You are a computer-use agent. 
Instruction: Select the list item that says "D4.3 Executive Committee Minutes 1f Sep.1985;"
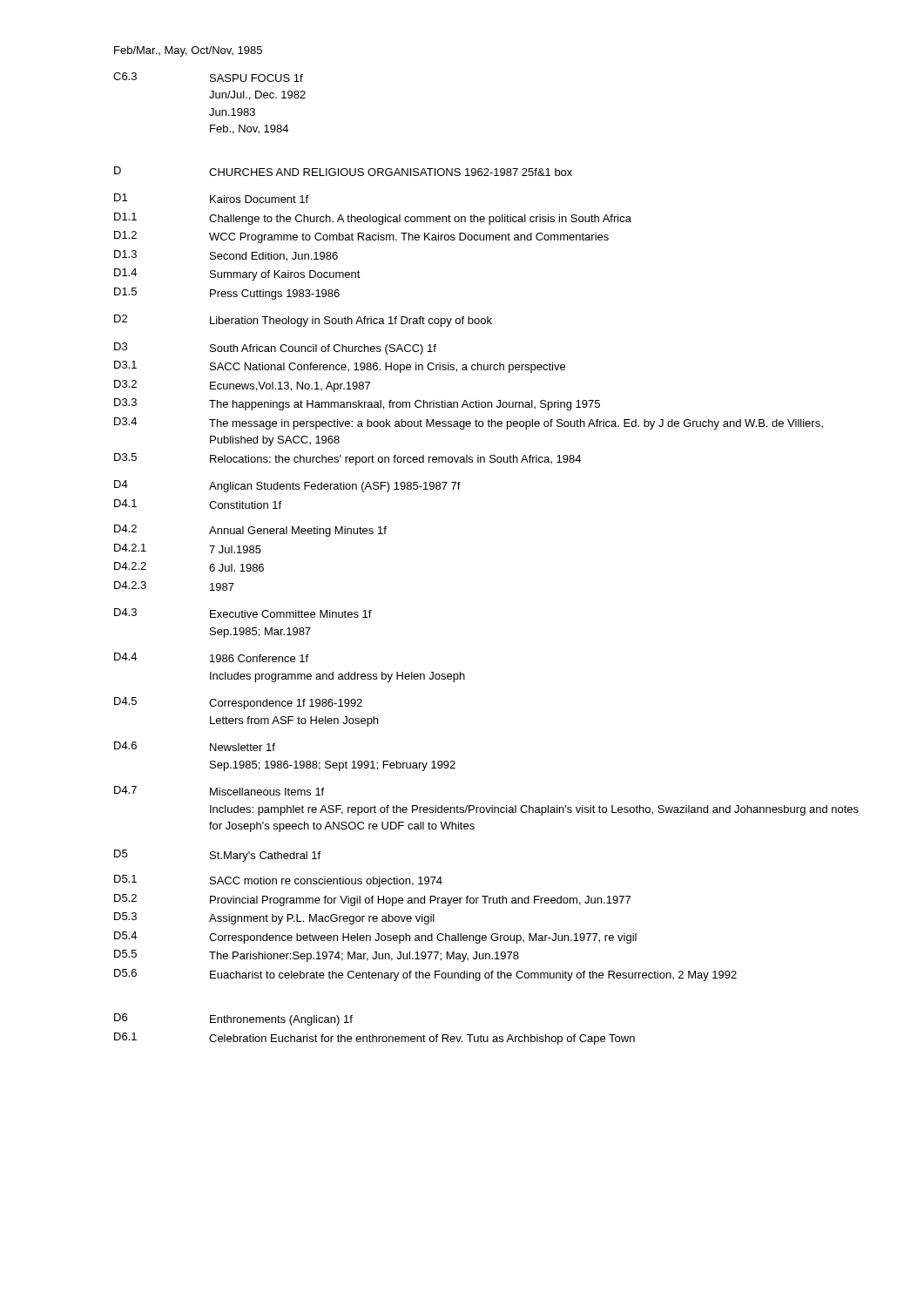[x=243, y=613]
